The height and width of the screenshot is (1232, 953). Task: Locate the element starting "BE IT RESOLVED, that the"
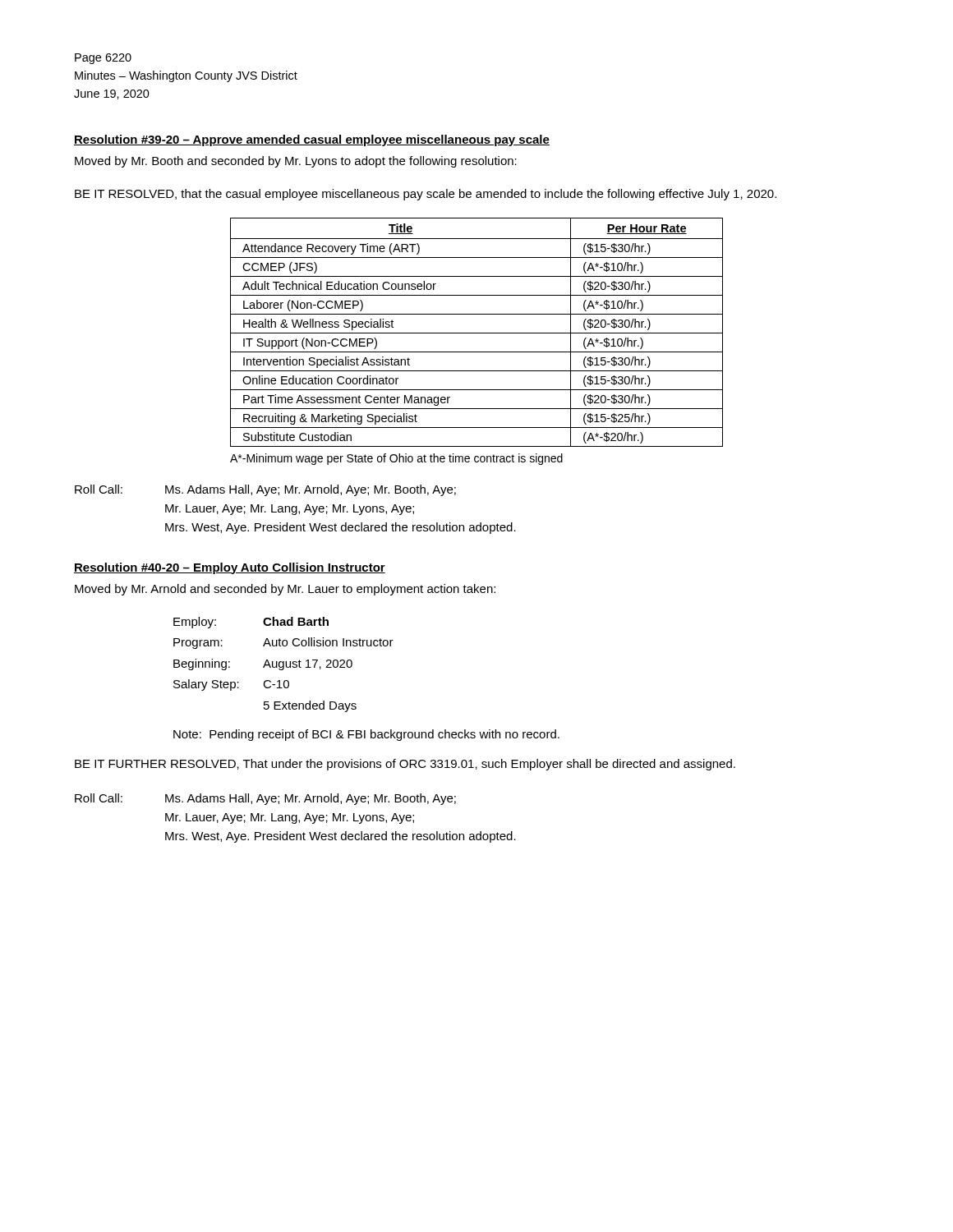coord(426,193)
